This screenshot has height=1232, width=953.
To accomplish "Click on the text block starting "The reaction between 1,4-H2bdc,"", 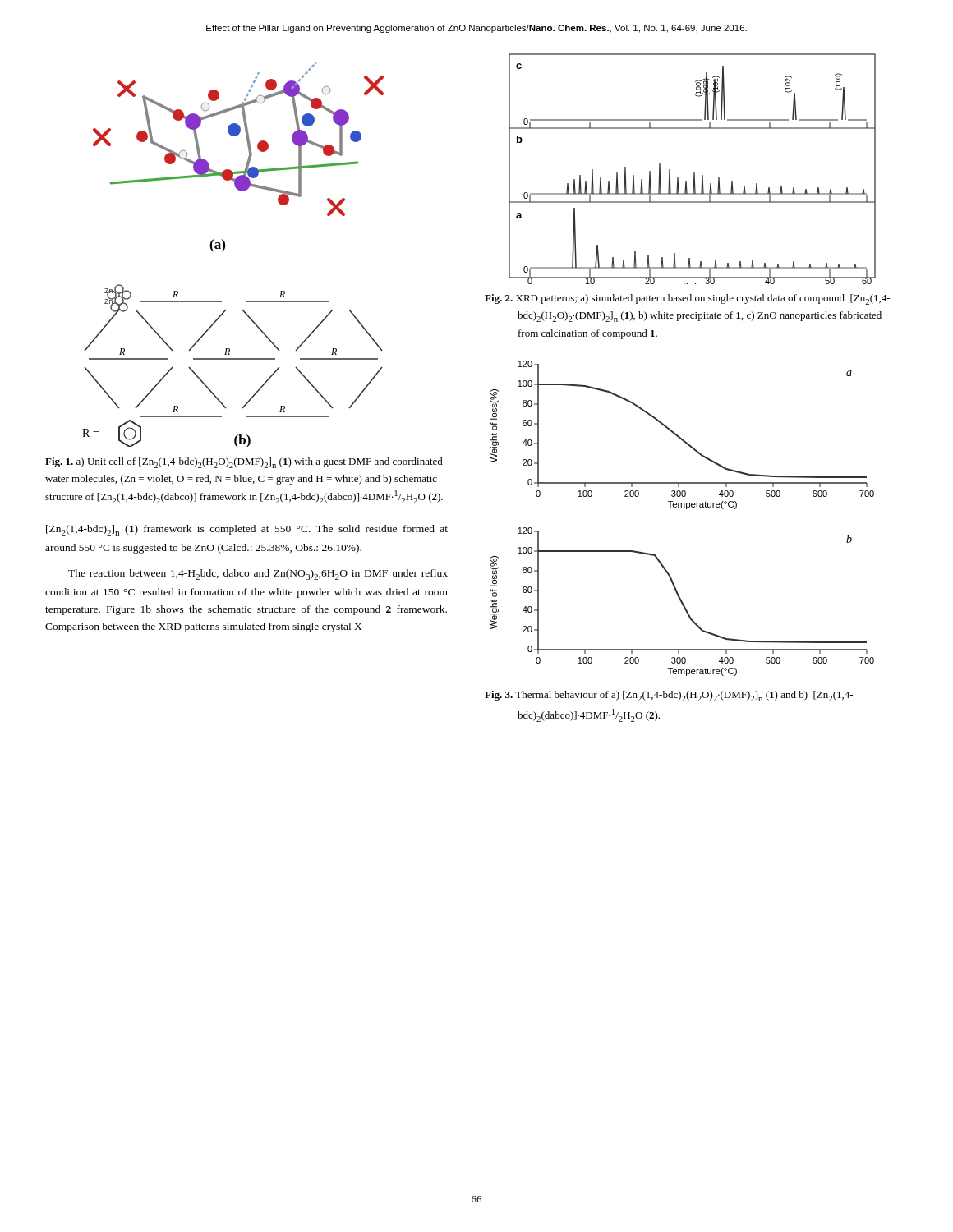I will [x=246, y=599].
